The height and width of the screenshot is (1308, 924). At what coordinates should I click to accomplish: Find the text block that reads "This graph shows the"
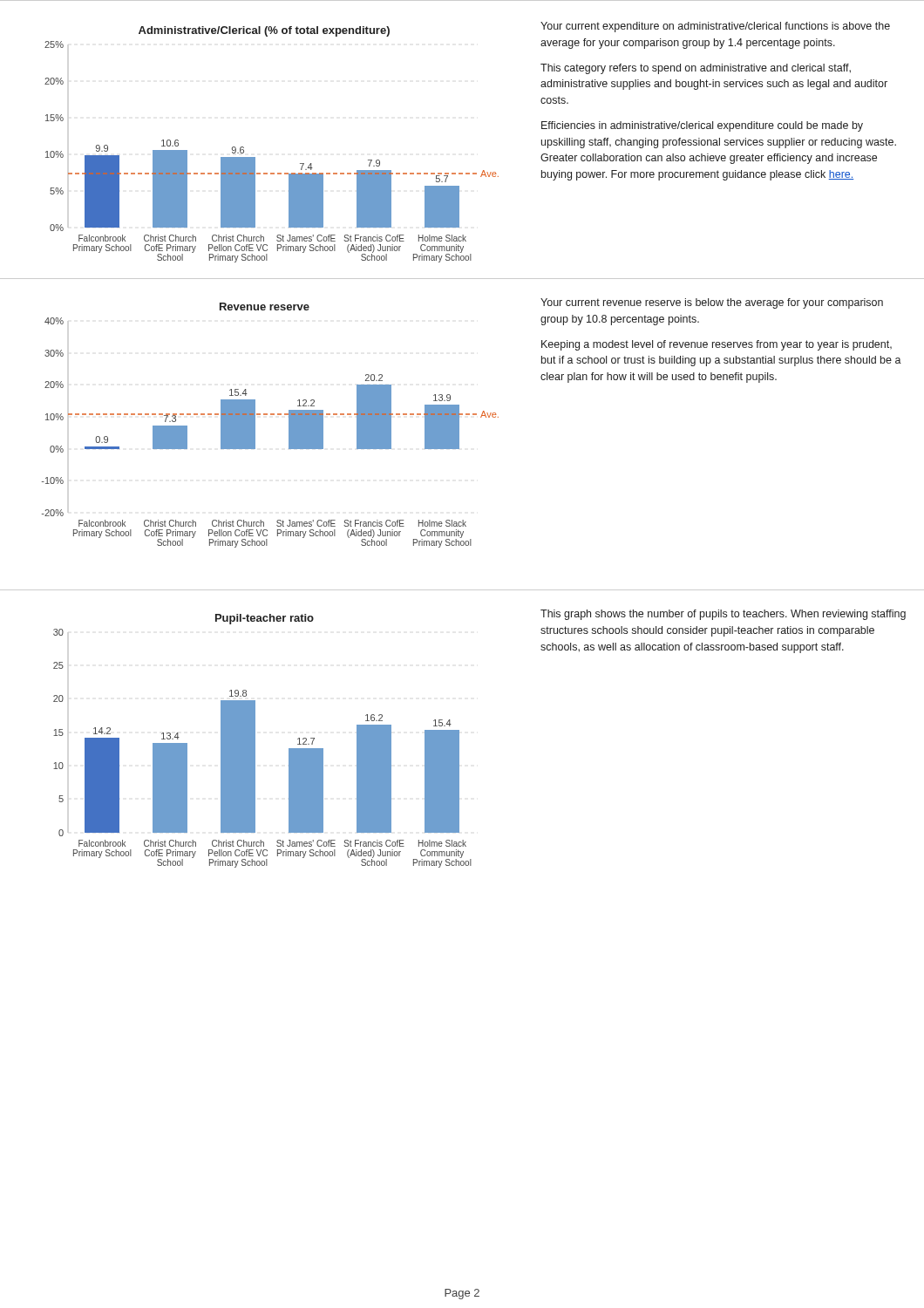pos(724,631)
